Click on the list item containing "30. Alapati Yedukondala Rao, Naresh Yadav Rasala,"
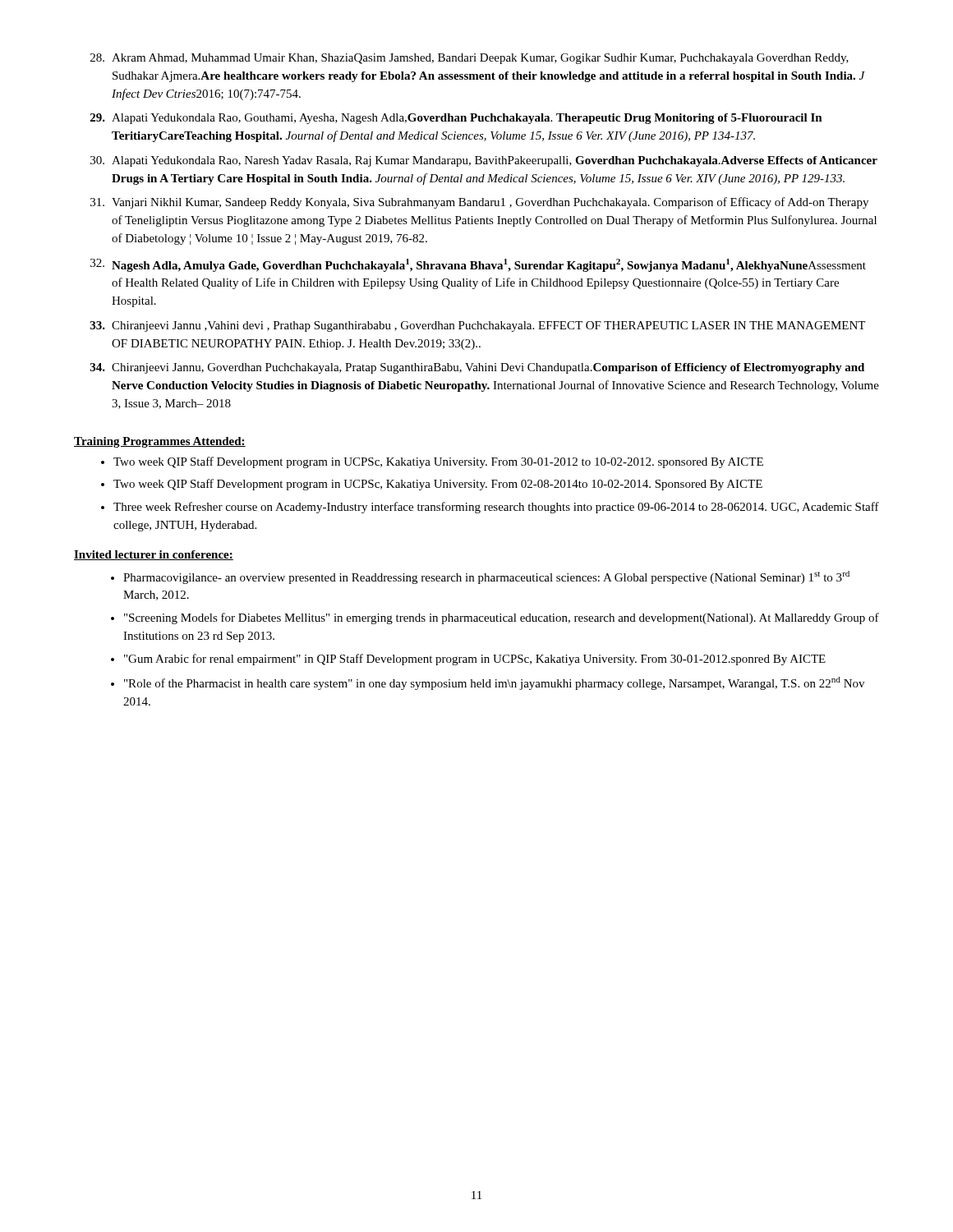The image size is (953, 1232). click(476, 170)
